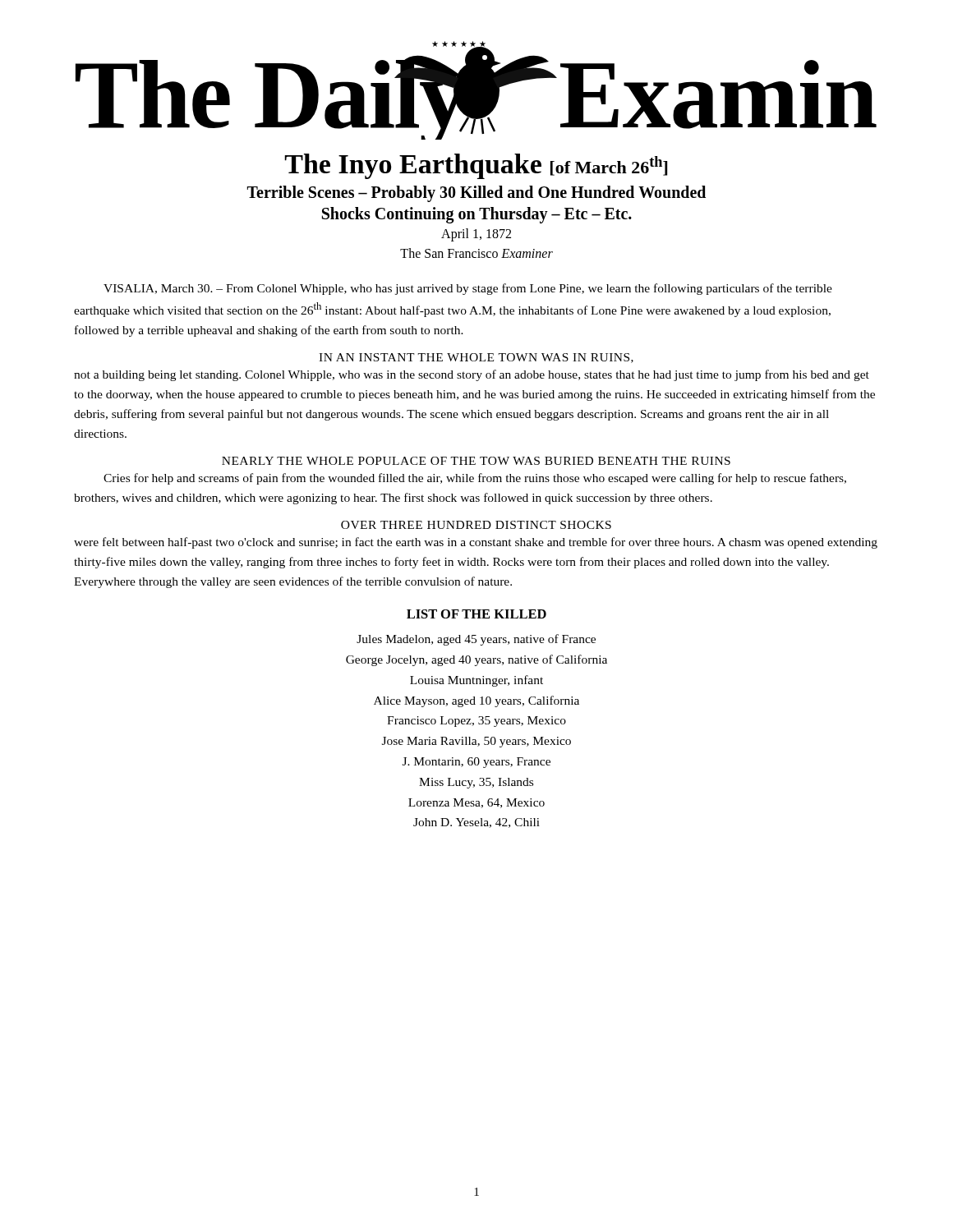Where is the passage that starts "George Jocelyn, aged 40 years, native of"?
Screen dimensions: 1232x953
tap(476, 659)
